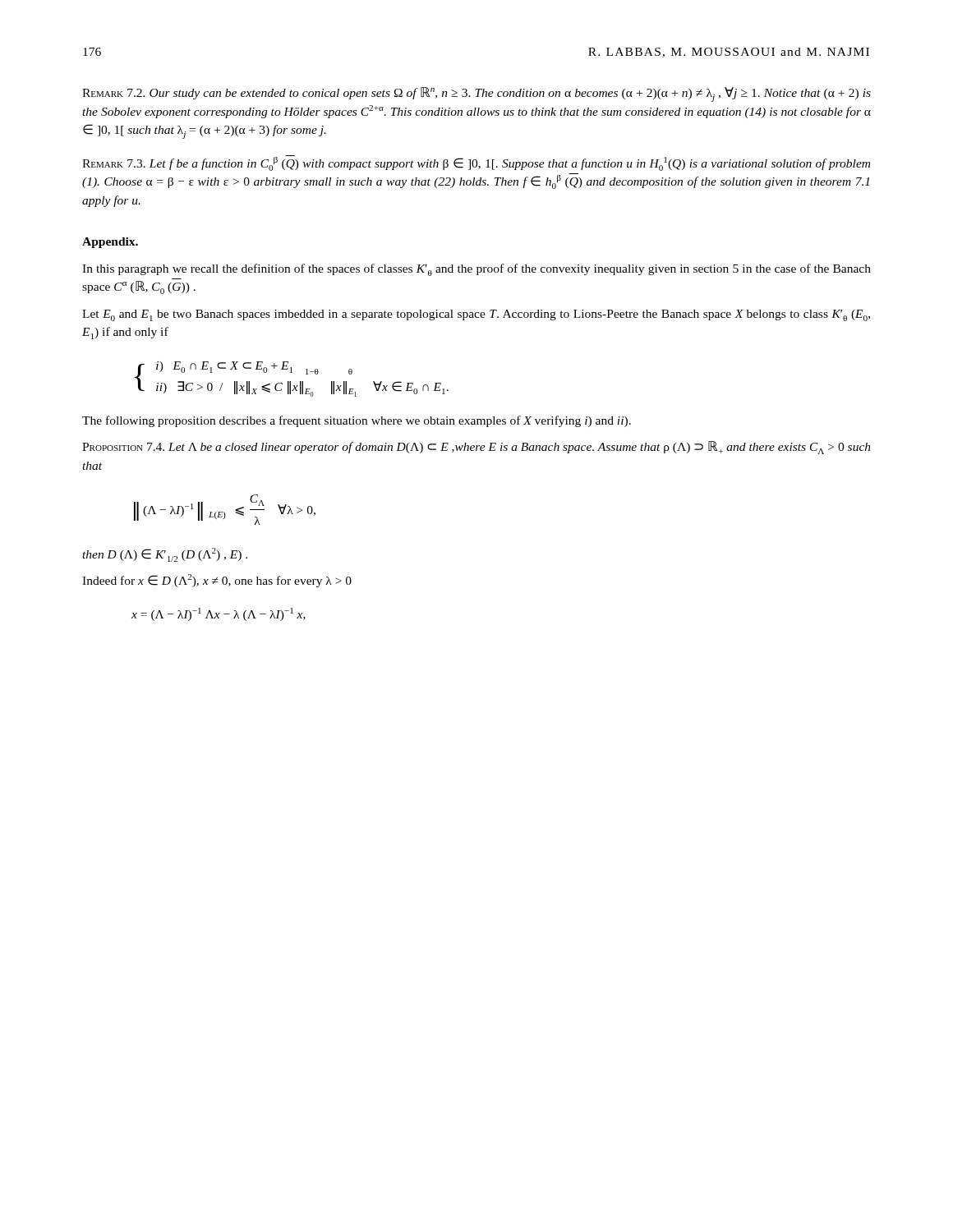Viewport: 953px width, 1232px height.
Task: Find the element starting "x = (Λ −"
Action: click(219, 613)
